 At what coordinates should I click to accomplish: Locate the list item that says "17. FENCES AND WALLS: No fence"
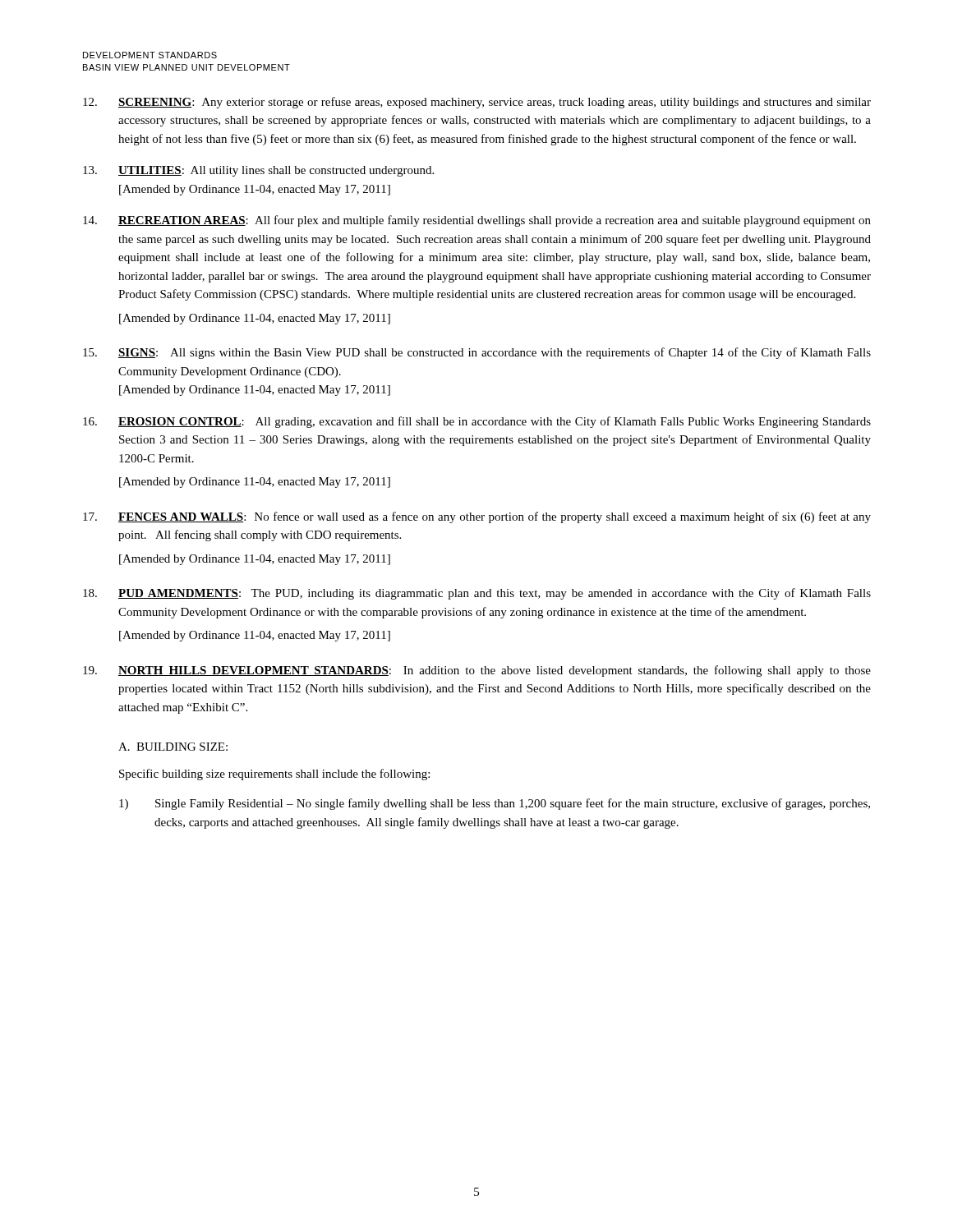476,526
